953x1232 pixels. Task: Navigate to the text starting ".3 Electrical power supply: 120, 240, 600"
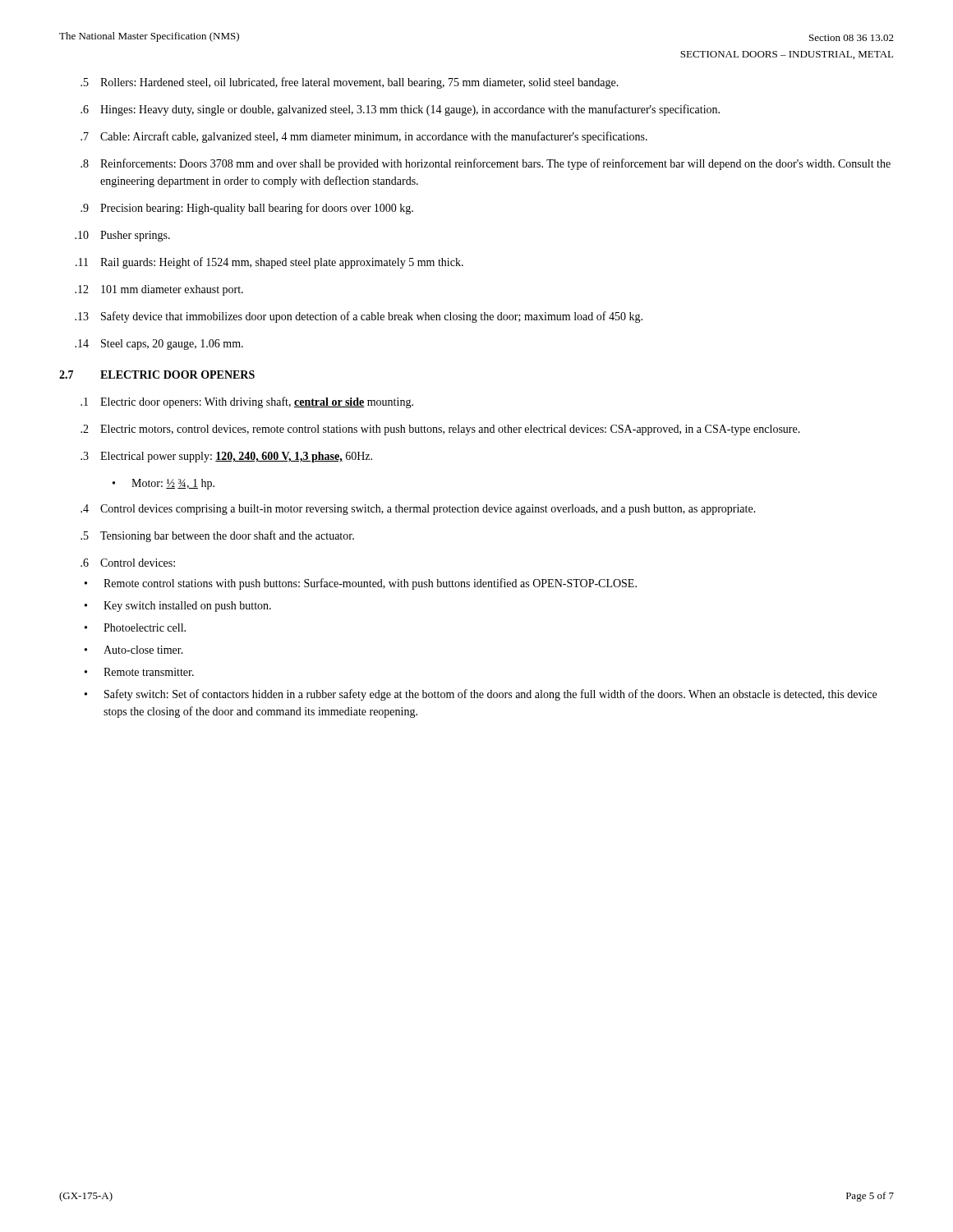tap(226, 457)
